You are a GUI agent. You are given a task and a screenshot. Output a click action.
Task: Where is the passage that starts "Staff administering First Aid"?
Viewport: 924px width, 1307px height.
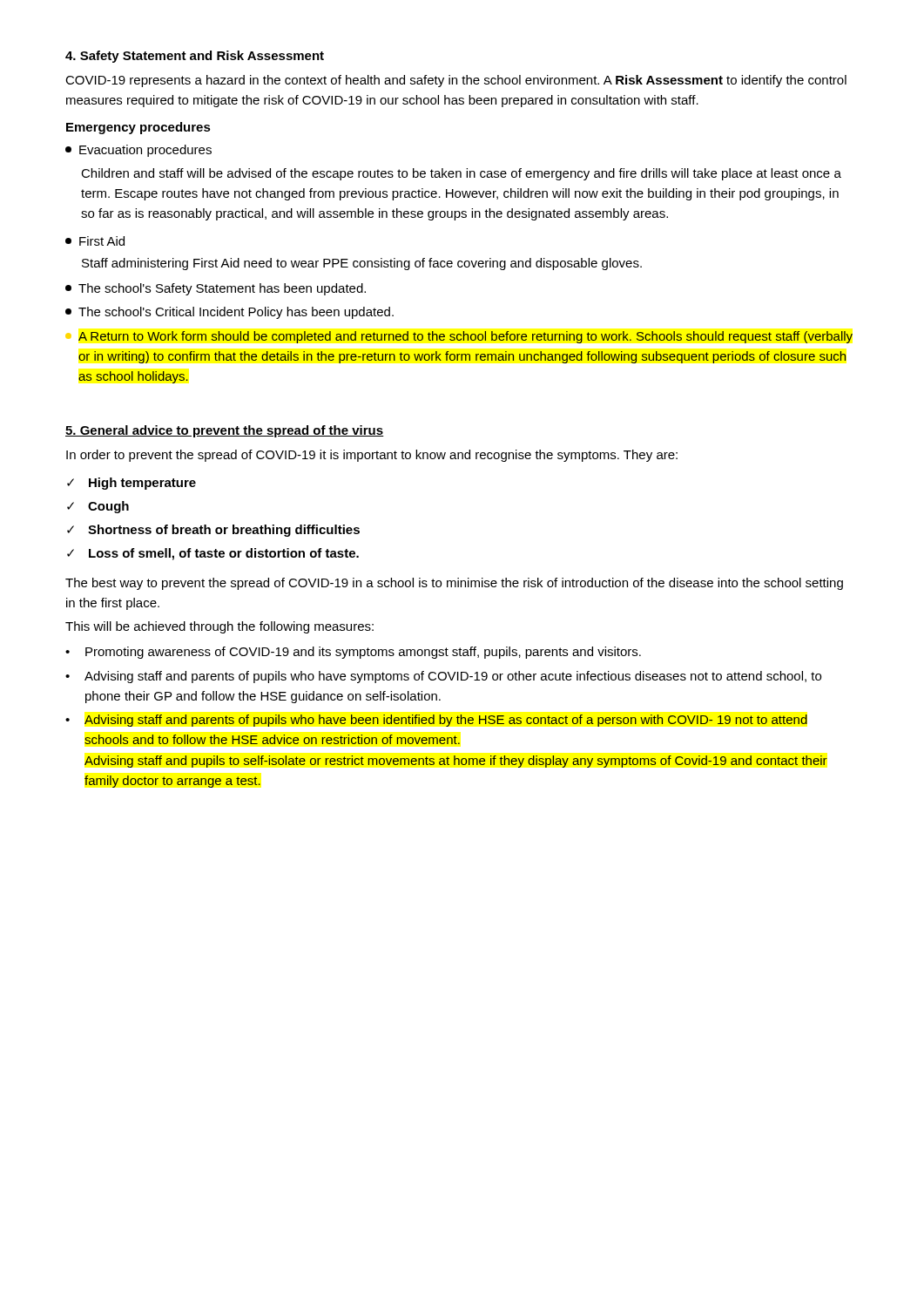tap(362, 263)
